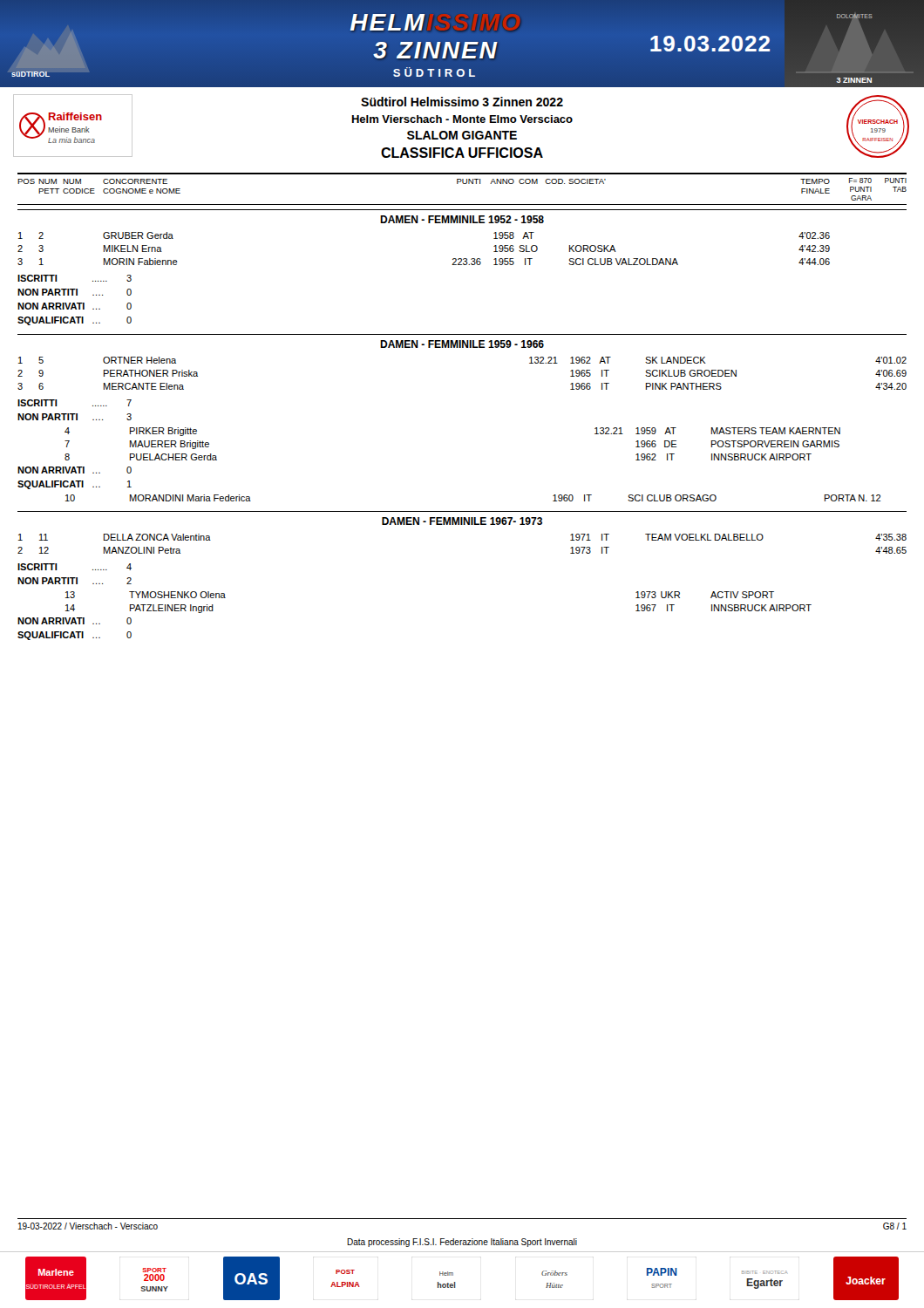Navigate to the region starting "DAMEN - FEMMINILE 1967-"
Viewport: 924px width, 1308px height.
tap(462, 521)
